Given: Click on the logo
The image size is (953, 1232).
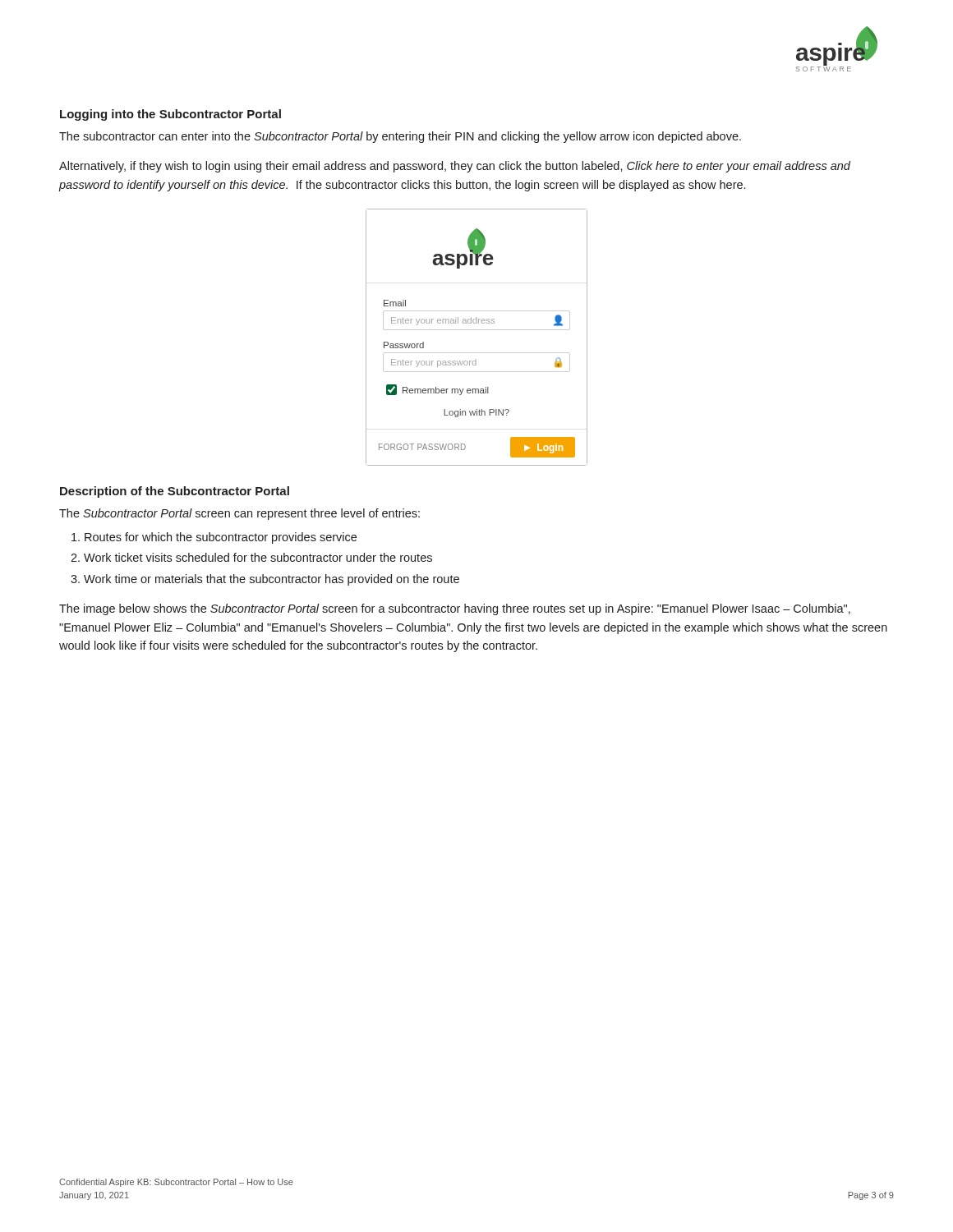Looking at the screenshot, I should (x=845, y=50).
